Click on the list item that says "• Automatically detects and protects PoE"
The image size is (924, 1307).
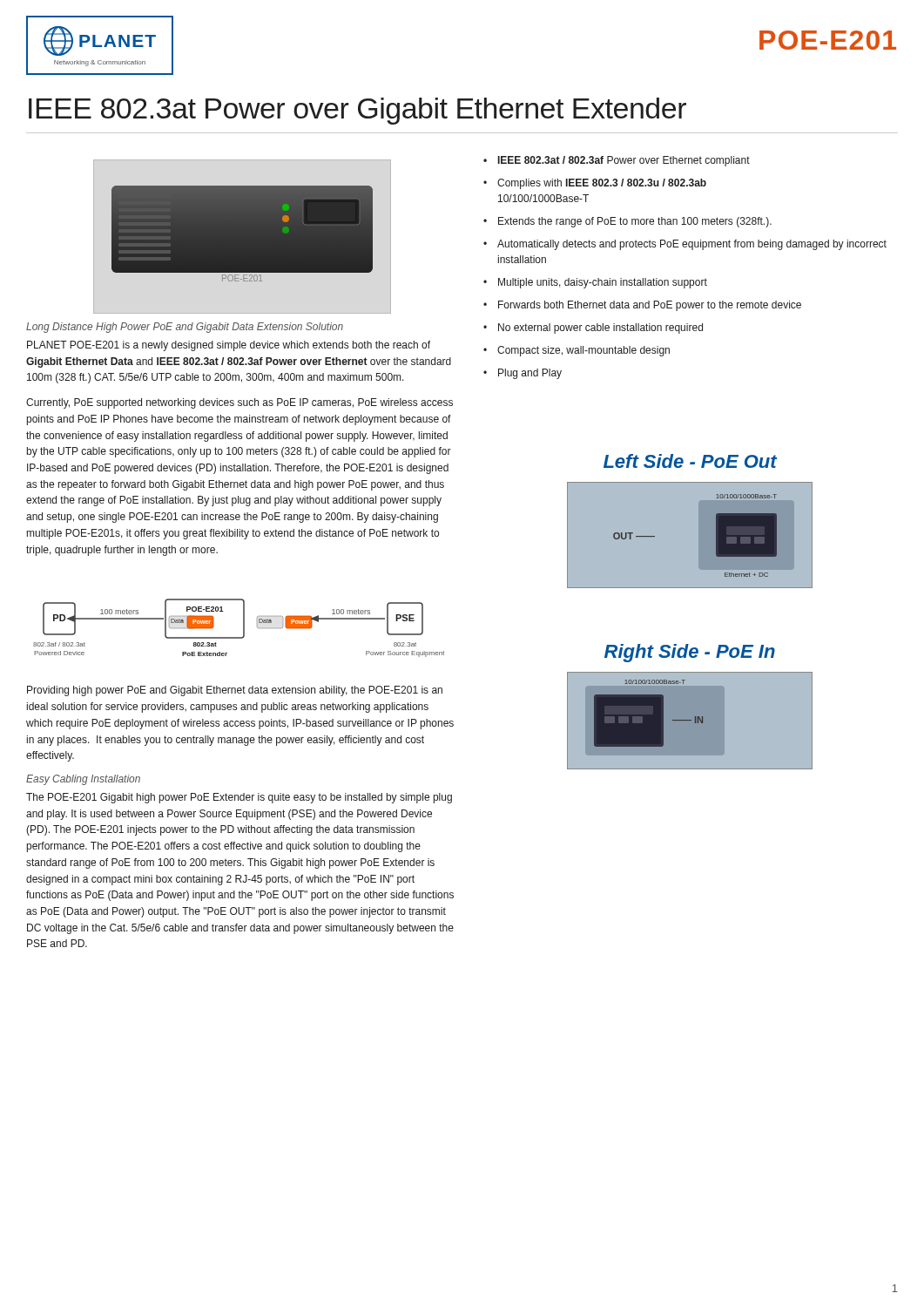click(x=685, y=251)
